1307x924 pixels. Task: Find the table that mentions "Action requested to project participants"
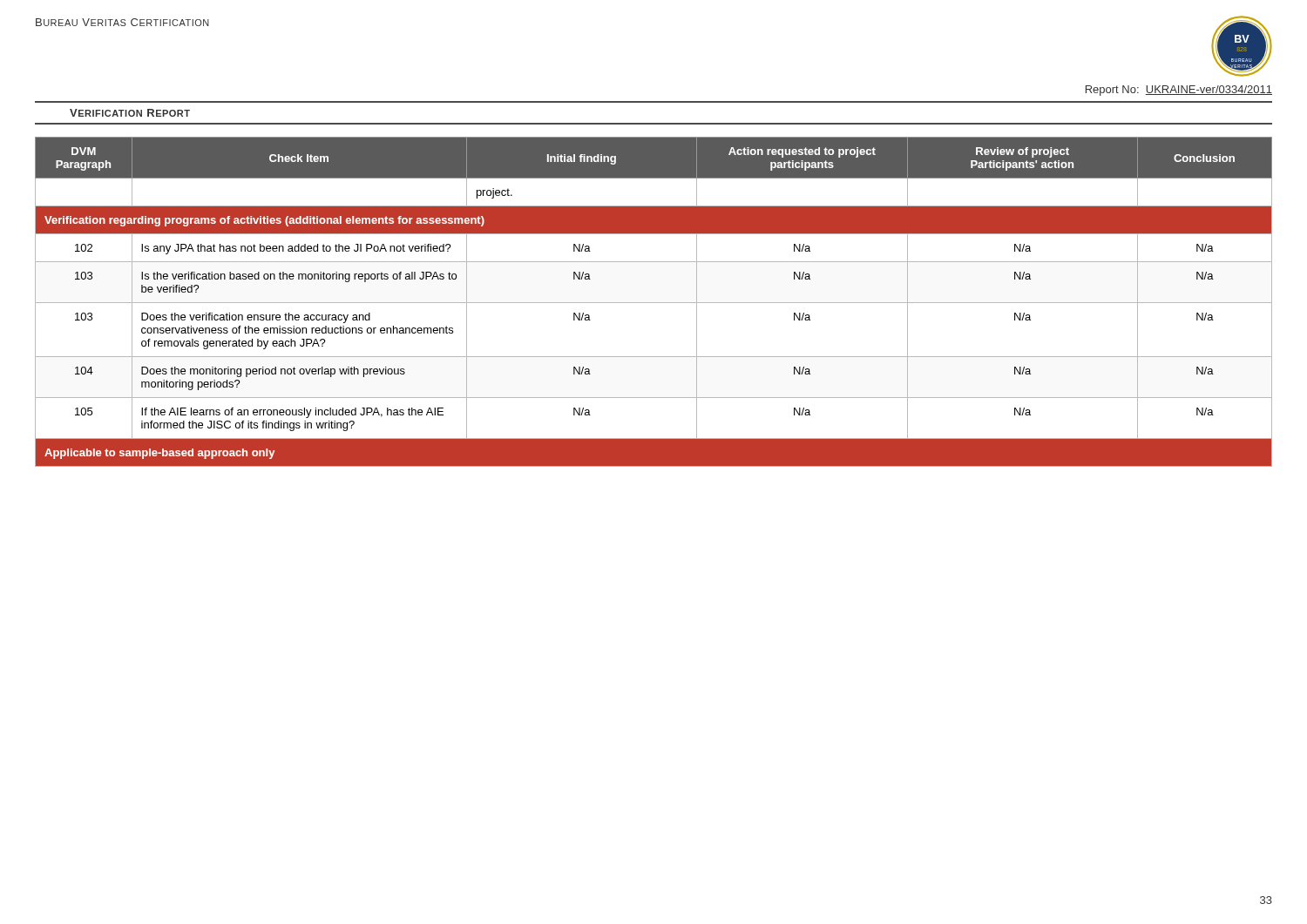654,302
